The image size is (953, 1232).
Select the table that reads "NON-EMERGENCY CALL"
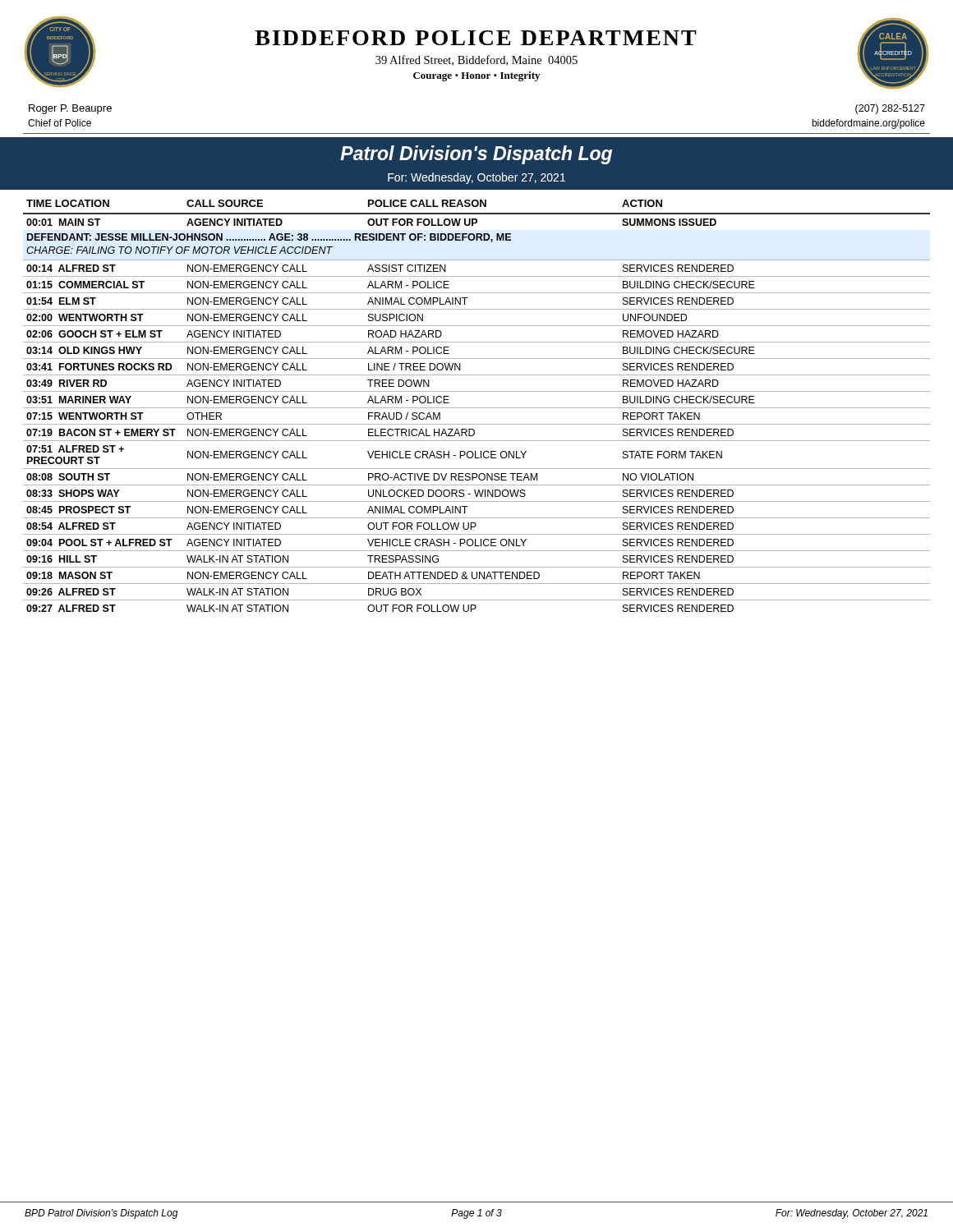476,405
